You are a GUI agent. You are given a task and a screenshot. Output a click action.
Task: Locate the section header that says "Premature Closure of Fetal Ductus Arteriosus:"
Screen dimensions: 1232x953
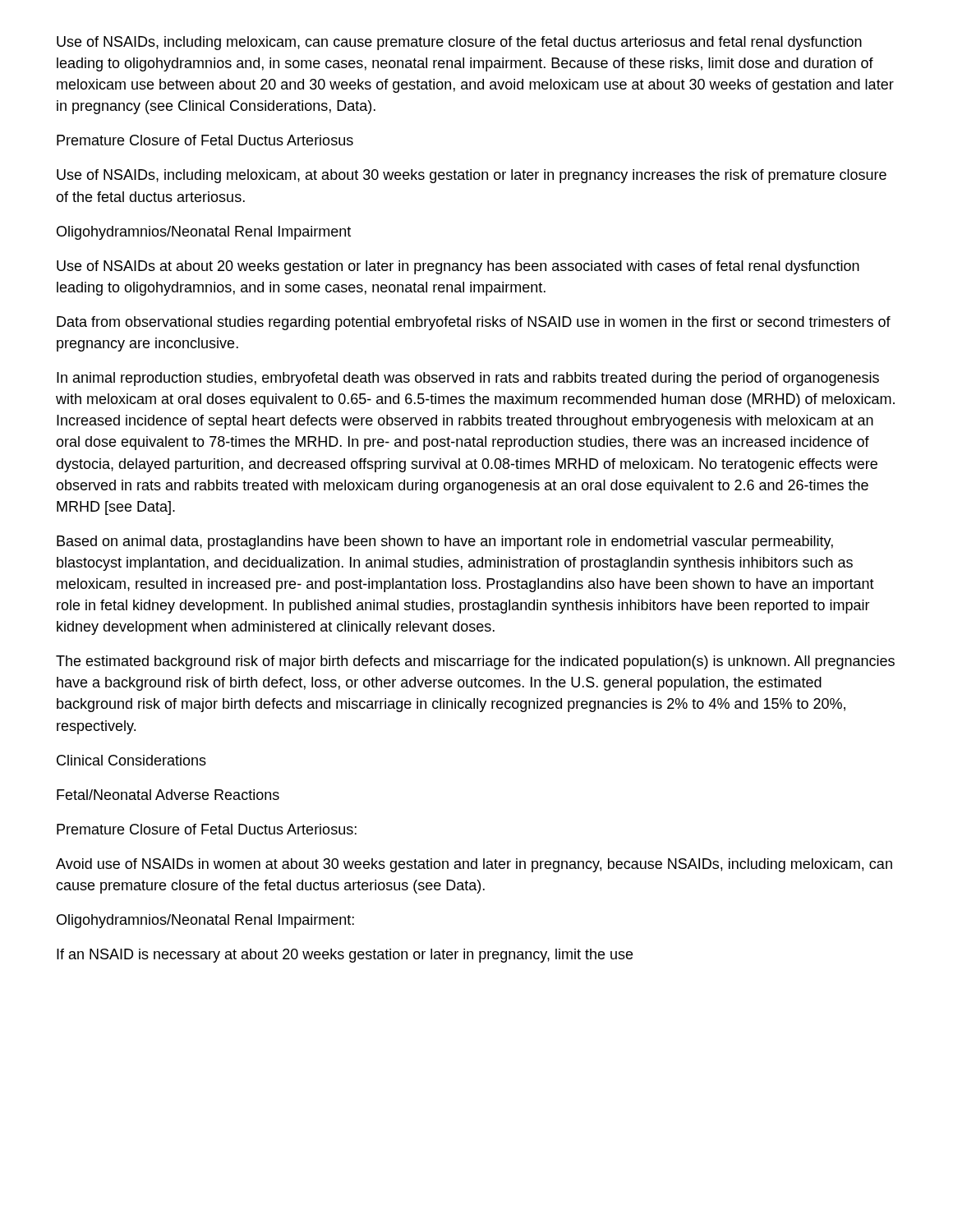pyautogui.click(x=207, y=829)
